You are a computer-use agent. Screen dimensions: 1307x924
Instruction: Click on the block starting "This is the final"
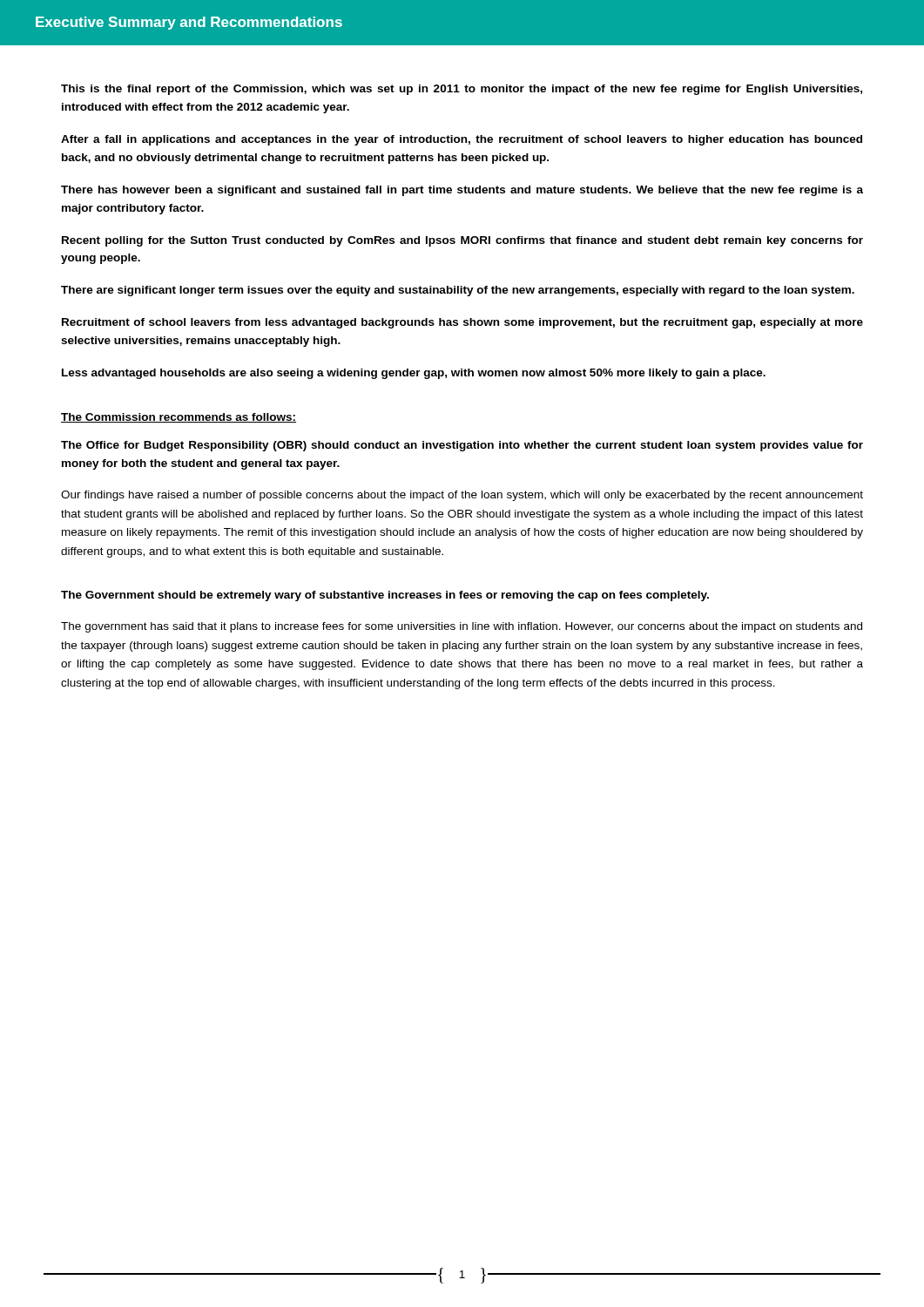coord(462,231)
